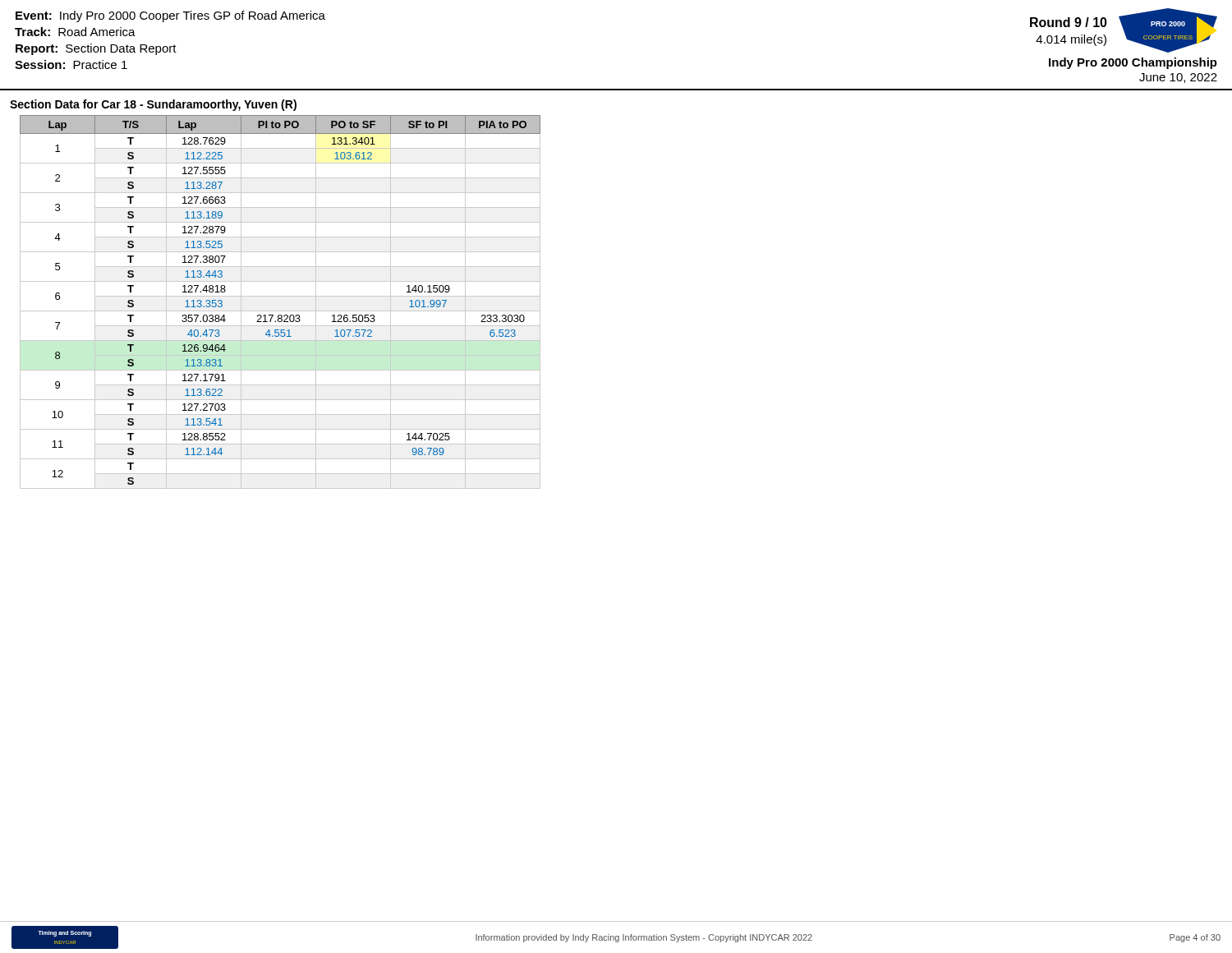Select a section header
The image size is (1232, 953).
(x=153, y=104)
